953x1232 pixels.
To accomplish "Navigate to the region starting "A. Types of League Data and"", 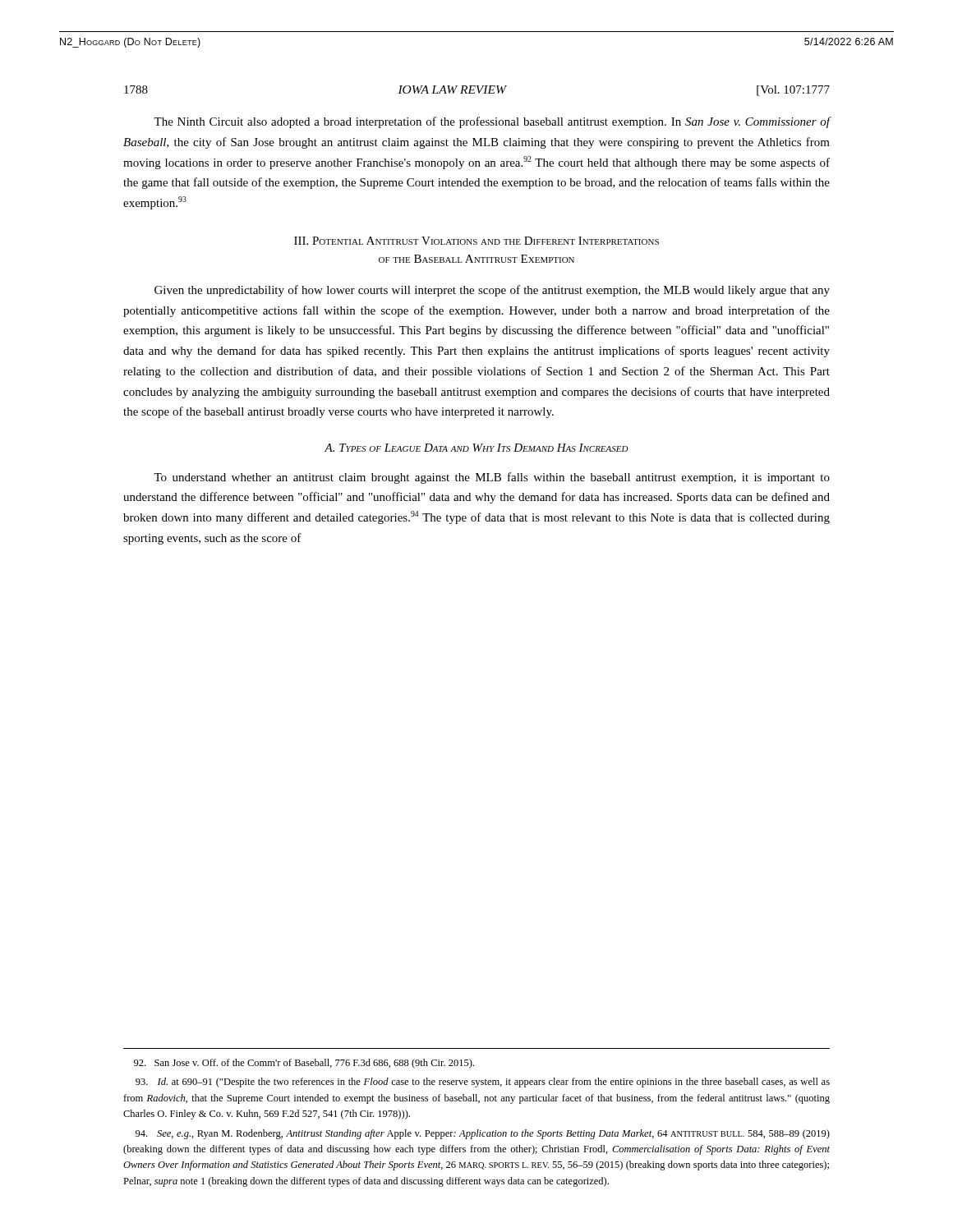I will click(476, 448).
